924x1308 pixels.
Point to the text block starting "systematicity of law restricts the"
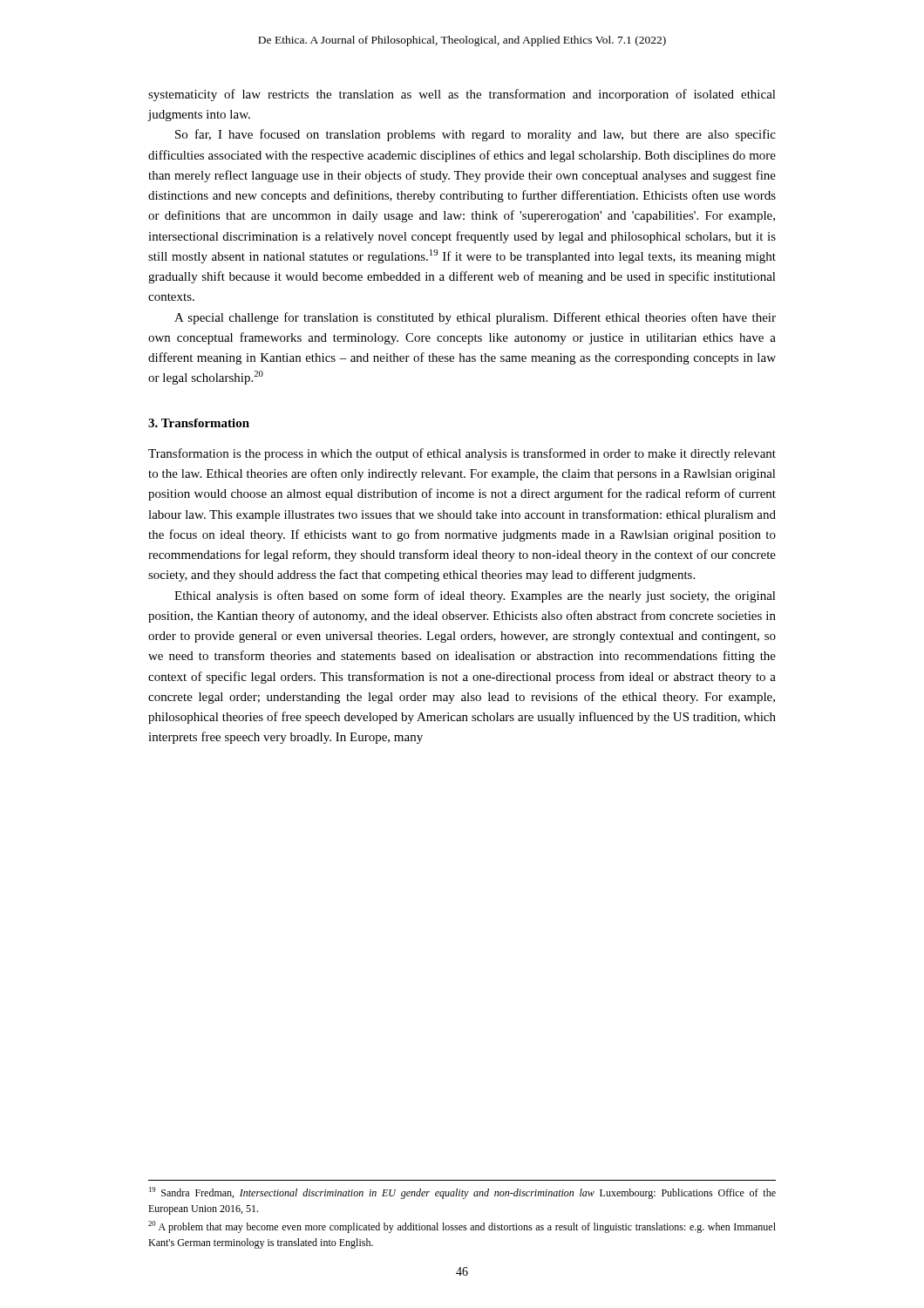(x=462, y=237)
